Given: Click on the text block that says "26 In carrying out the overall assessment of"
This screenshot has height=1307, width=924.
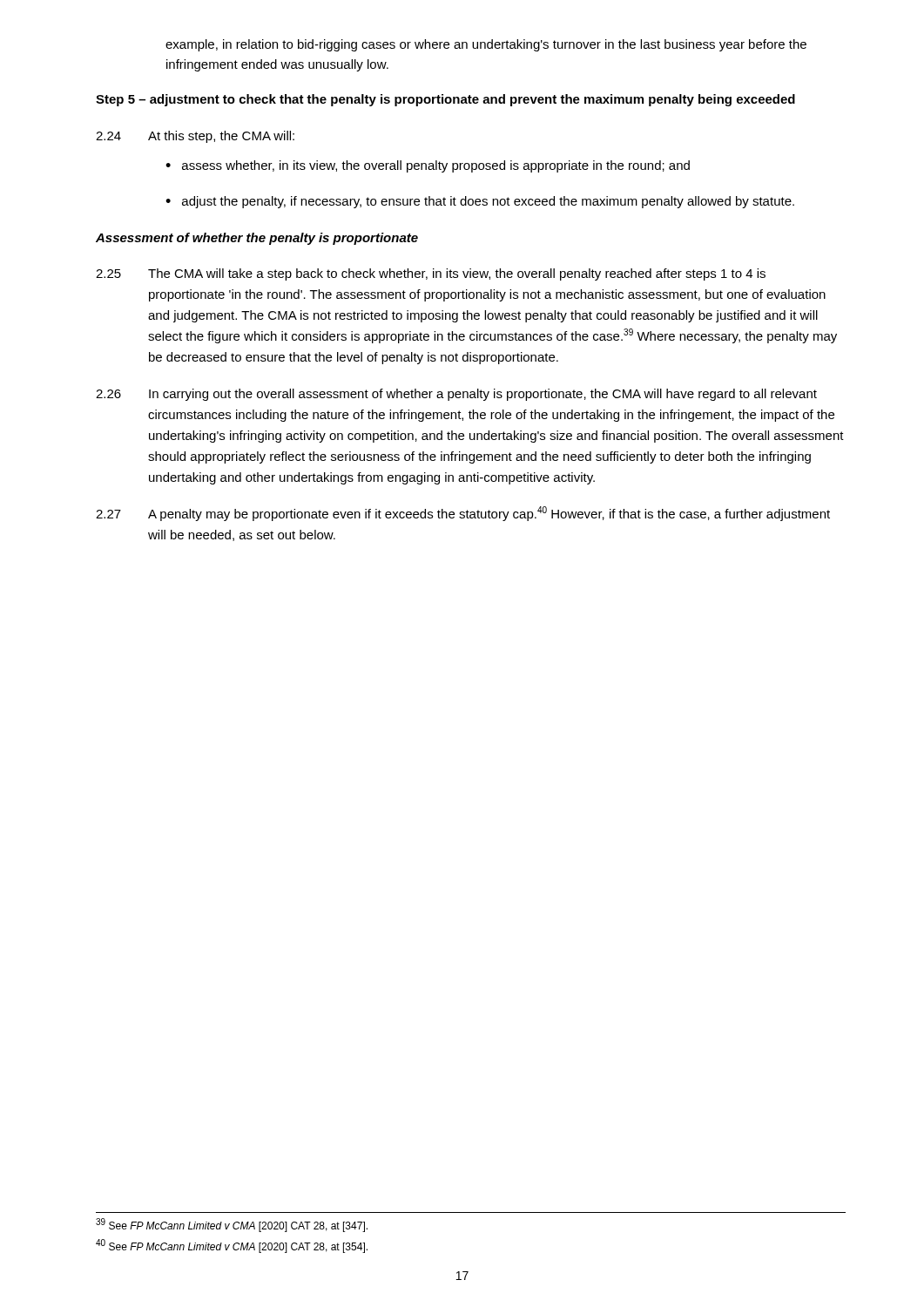Looking at the screenshot, I should pyautogui.click(x=471, y=436).
